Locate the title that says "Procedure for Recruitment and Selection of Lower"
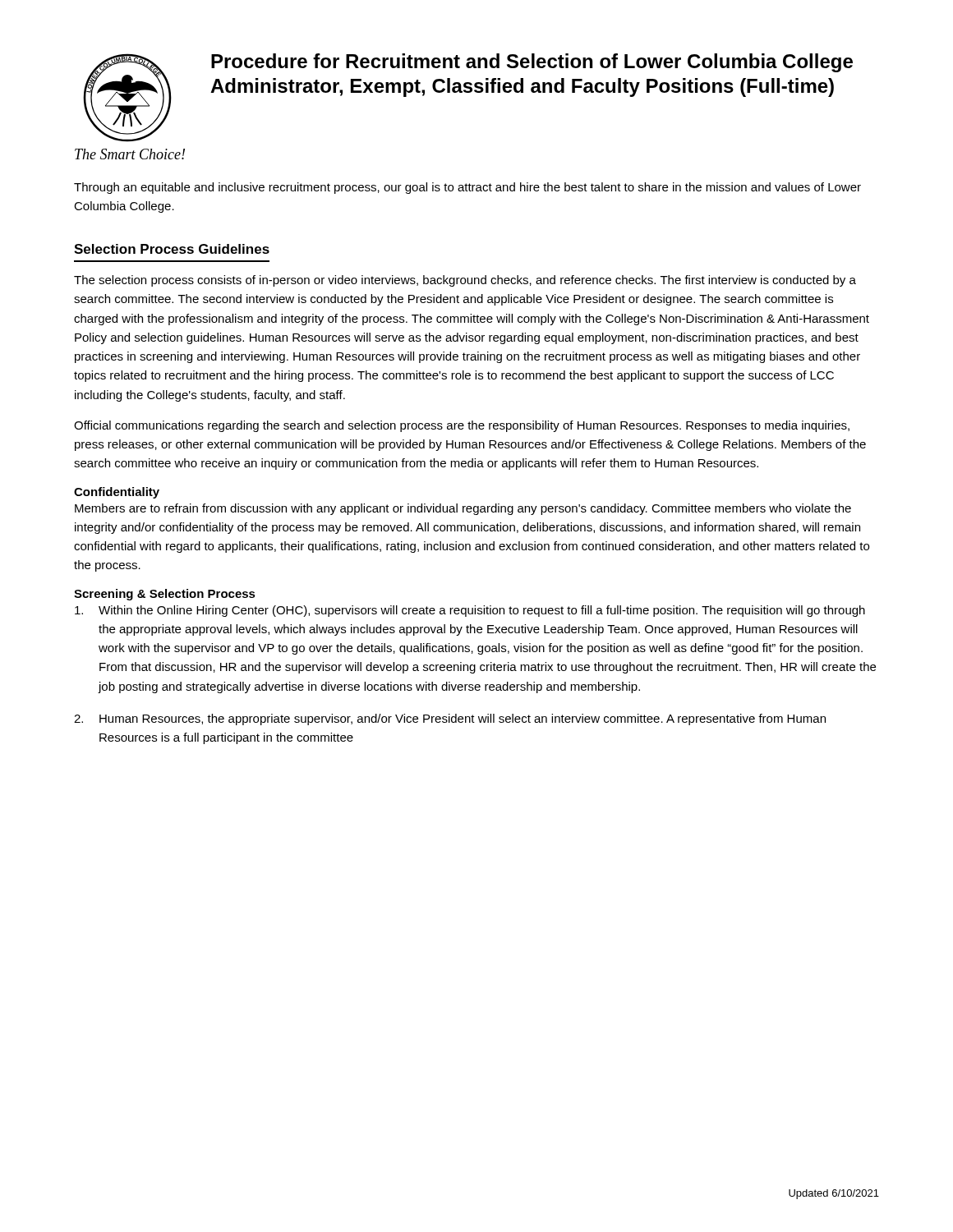 coord(545,74)
